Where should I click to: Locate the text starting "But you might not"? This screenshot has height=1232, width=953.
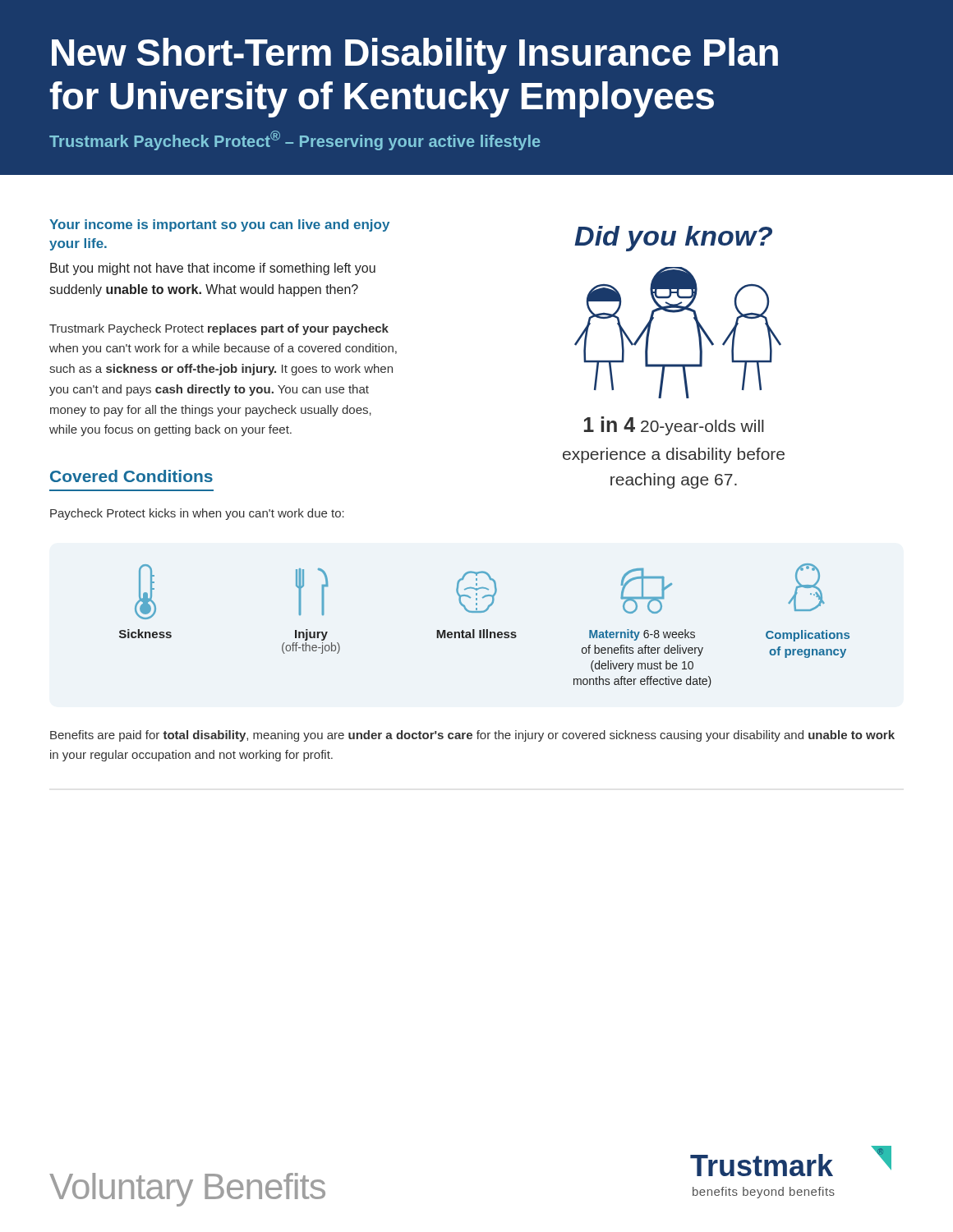(213, 279)
